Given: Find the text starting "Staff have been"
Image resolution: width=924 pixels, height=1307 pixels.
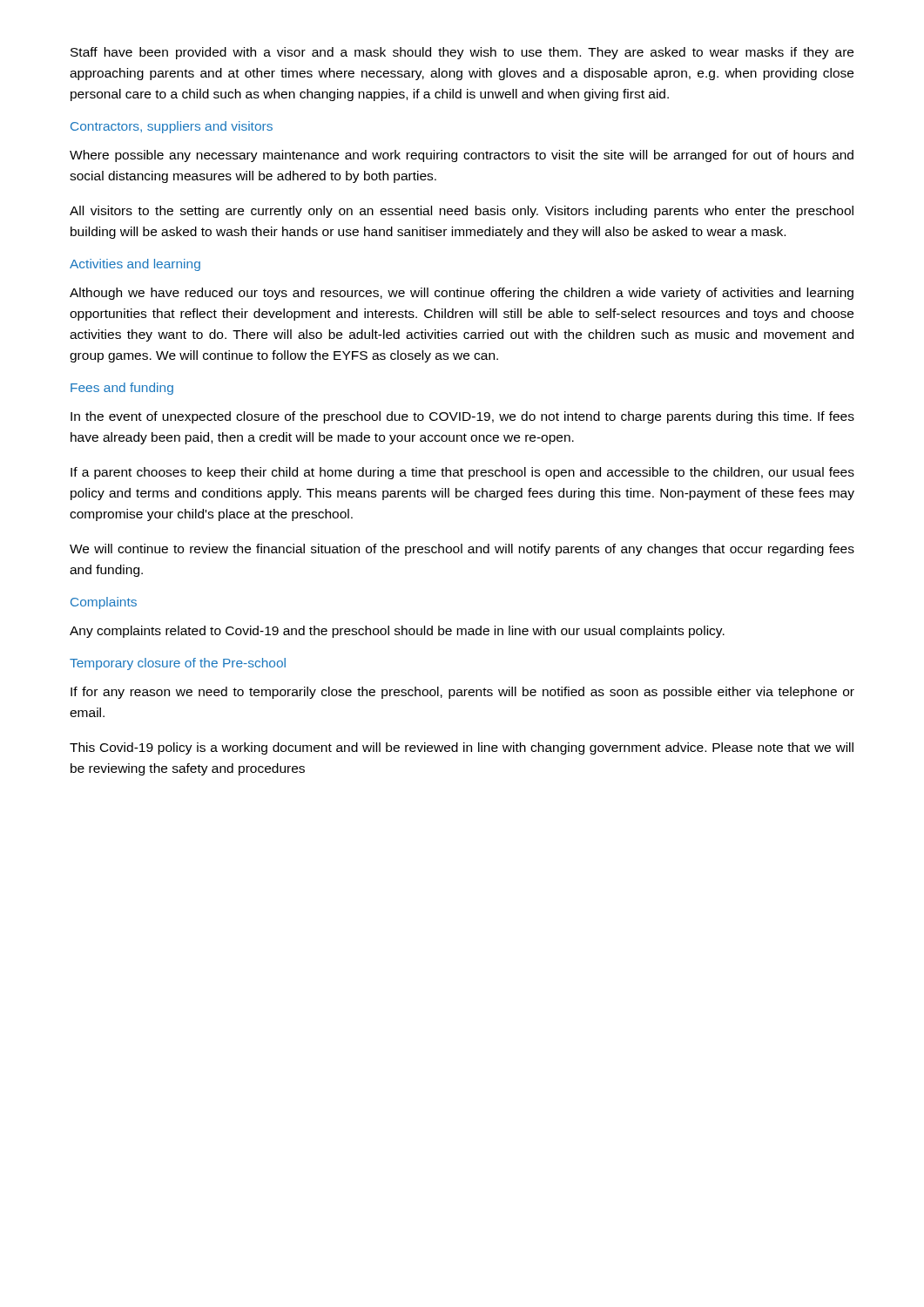Looking at the screenshot, I should (x=462, y=73).
